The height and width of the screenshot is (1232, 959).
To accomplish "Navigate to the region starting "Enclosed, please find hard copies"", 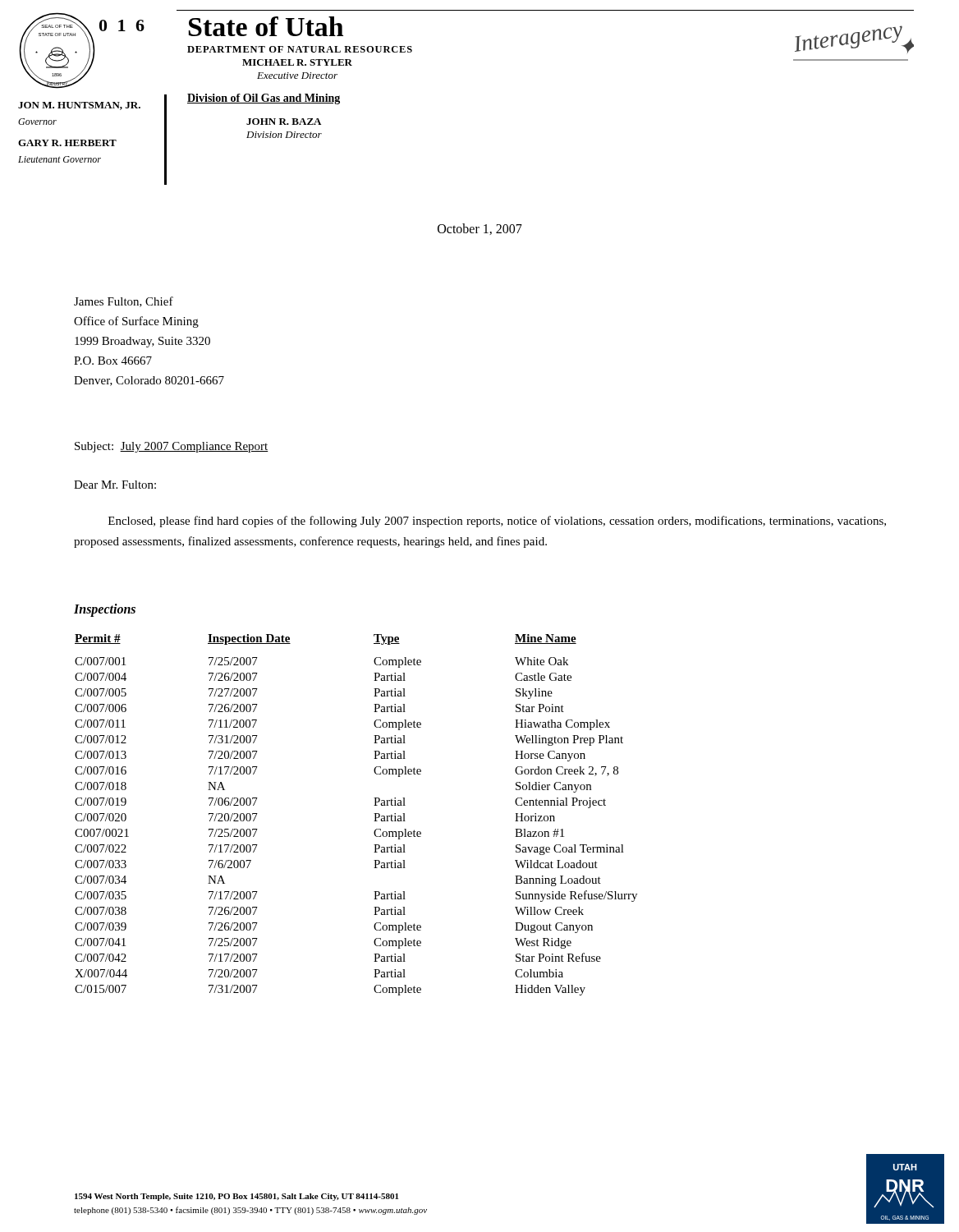I will pyautogui.click(x=480, y=531).
